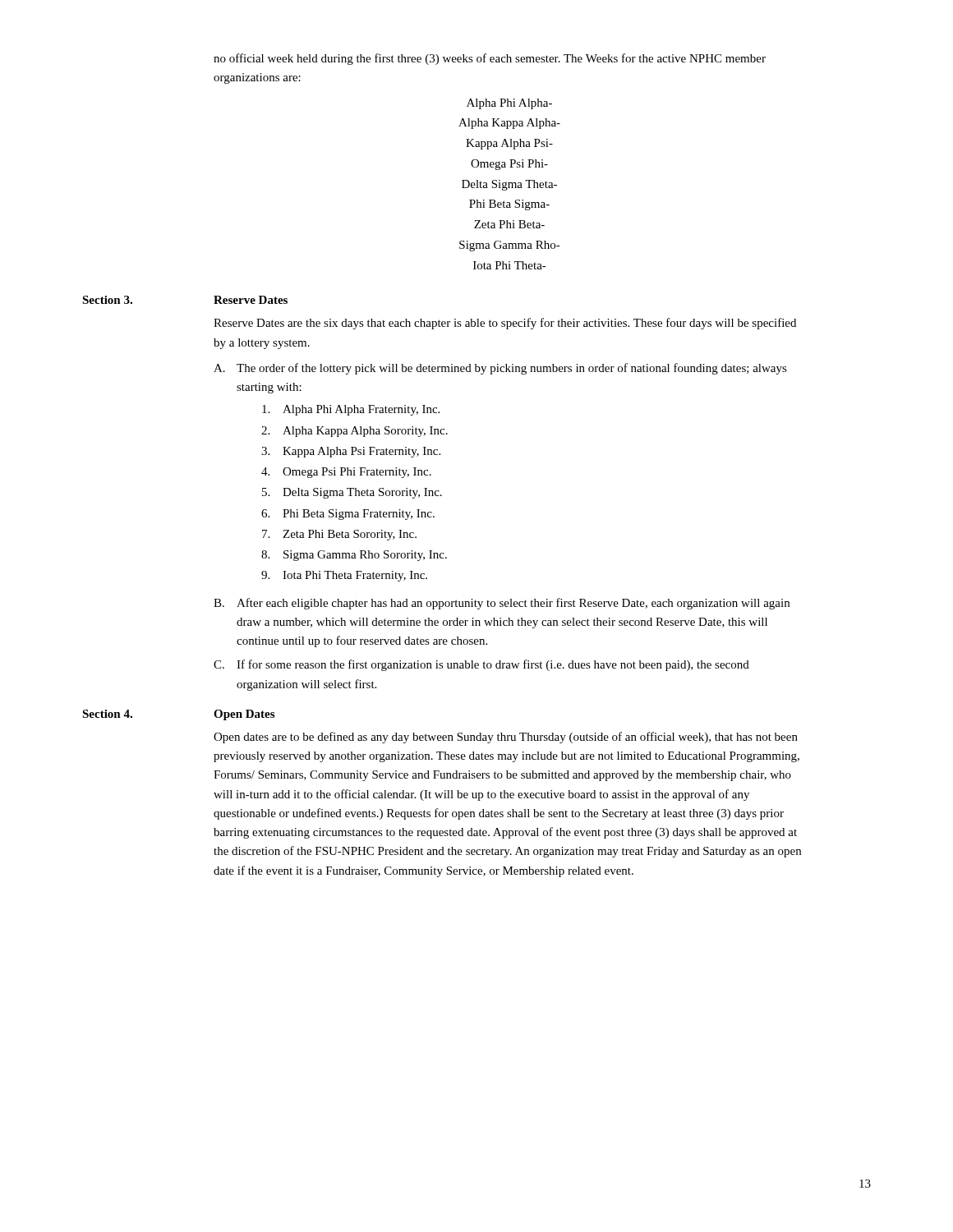Viewport: 953px width, 1232px height.
Task: Locate the section header with the text "Section 4."
Action: 107,714
